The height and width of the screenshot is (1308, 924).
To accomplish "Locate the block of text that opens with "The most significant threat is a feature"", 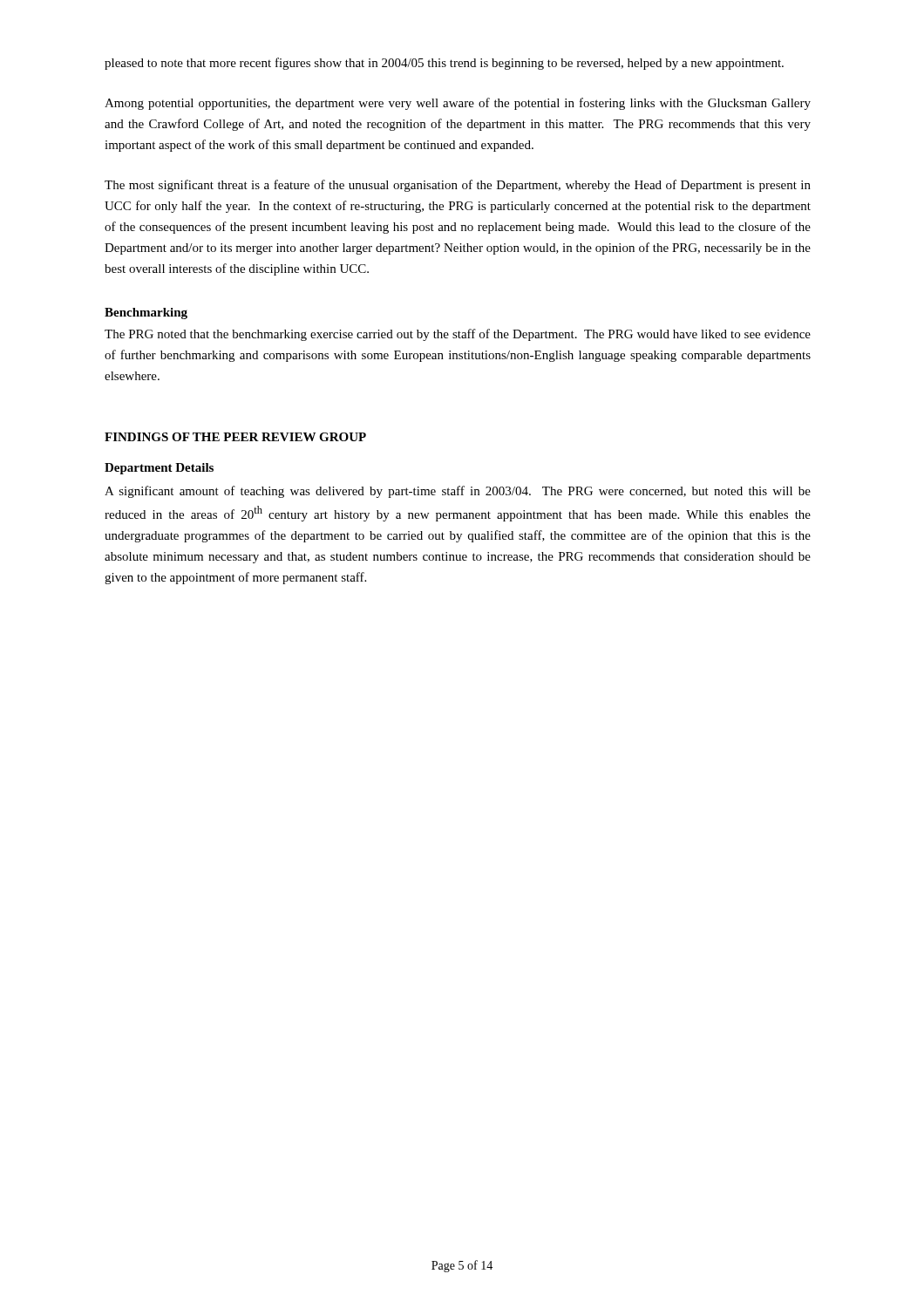I will pyautogui.click(x=458, y=227).
